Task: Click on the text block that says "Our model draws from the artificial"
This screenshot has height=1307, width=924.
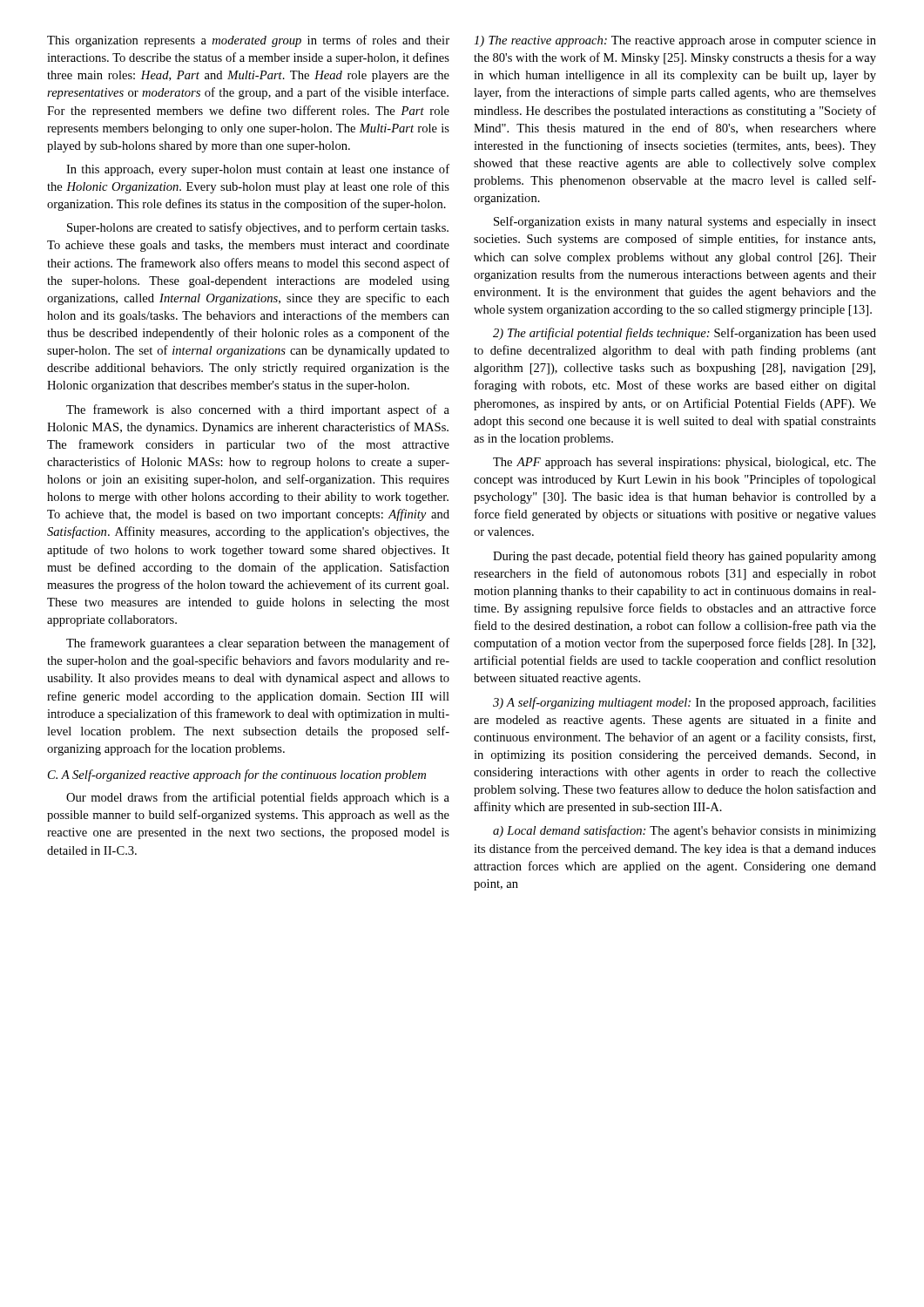Action: coord(248,824)
